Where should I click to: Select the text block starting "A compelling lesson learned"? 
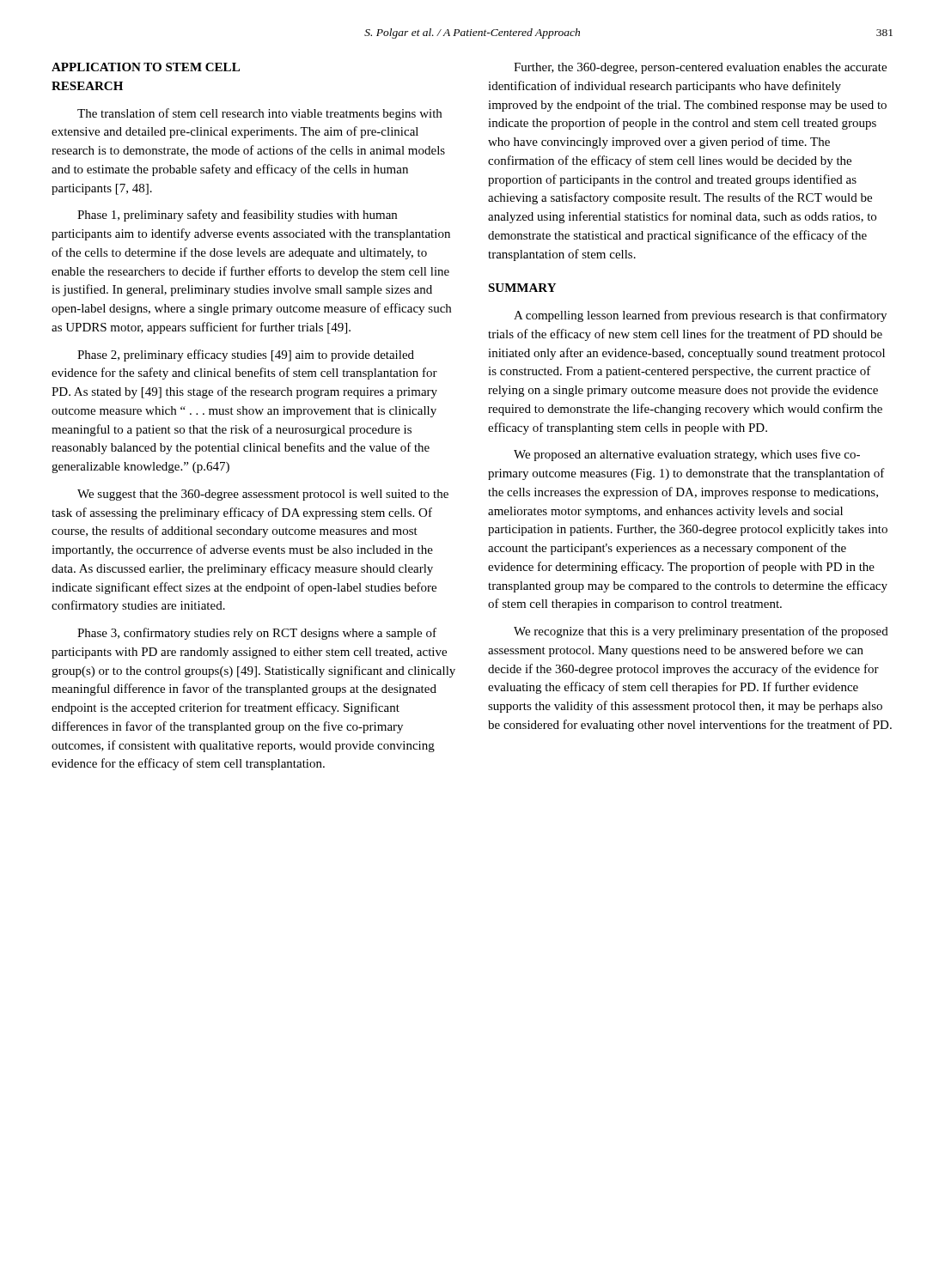tap(691, 521)
